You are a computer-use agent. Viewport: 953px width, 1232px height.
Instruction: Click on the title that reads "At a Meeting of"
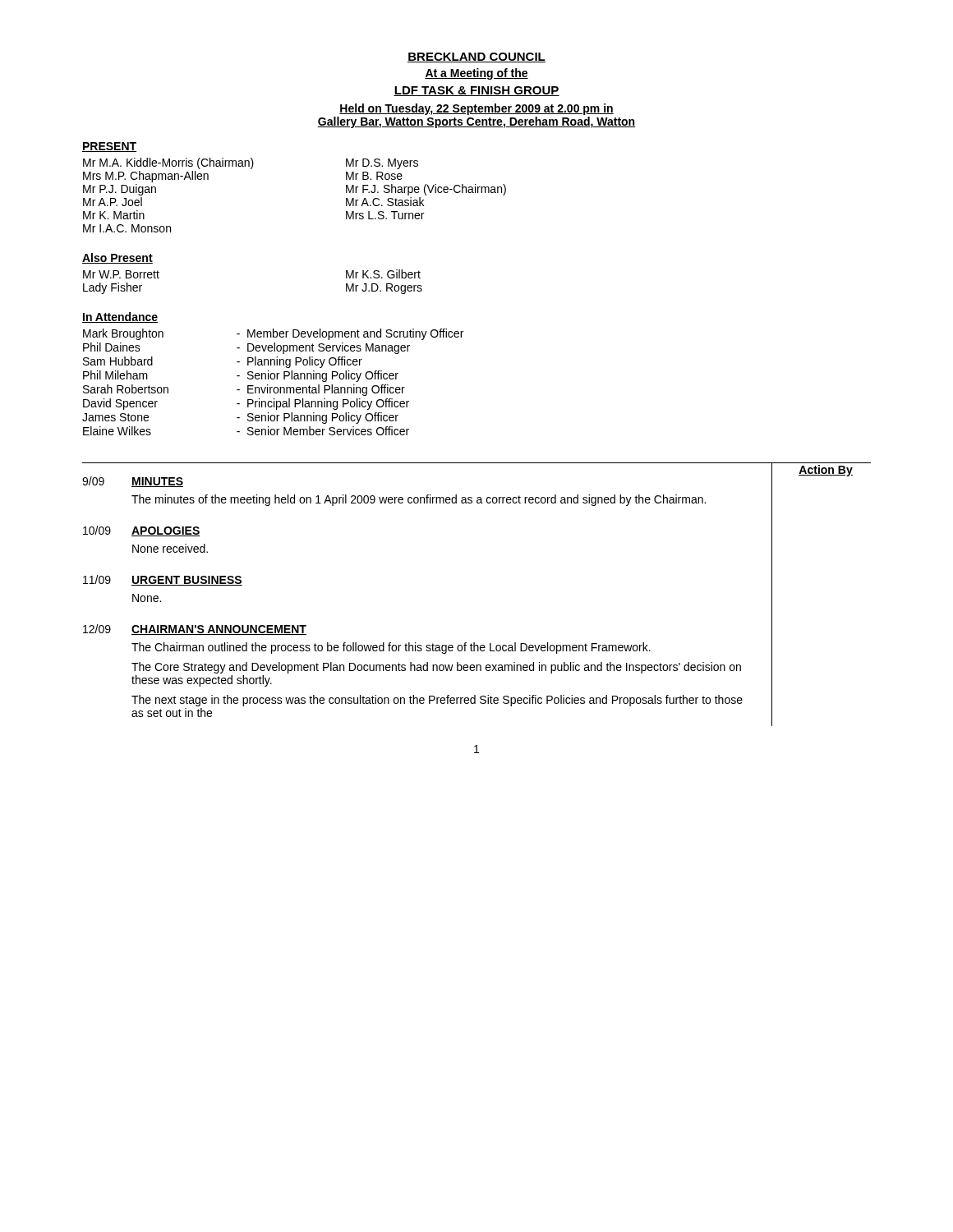(476, 73)
